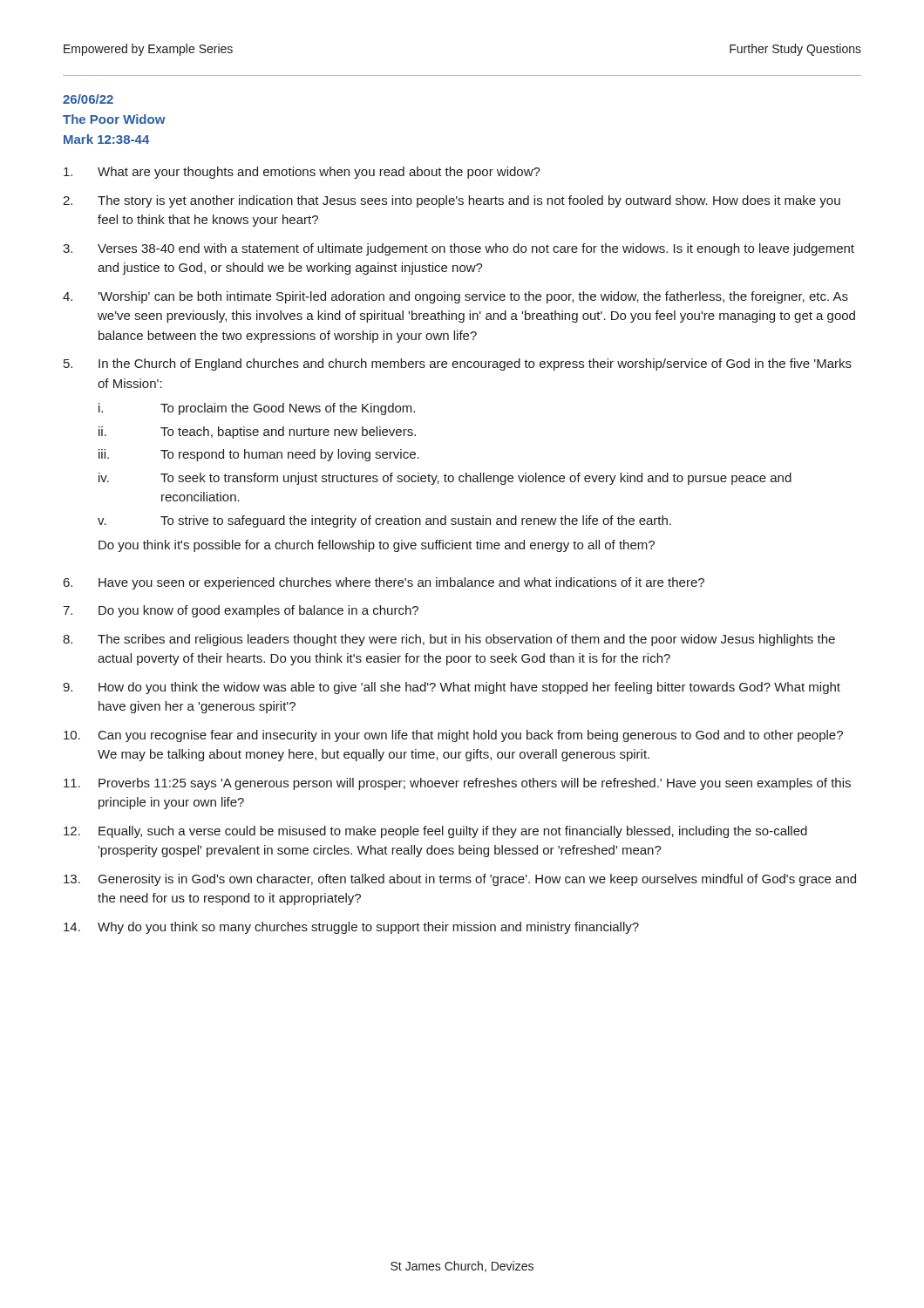Point to the block beginning "14. Why do you think so many"
The width and height of the screenshot is (924, 1308).
462,927
